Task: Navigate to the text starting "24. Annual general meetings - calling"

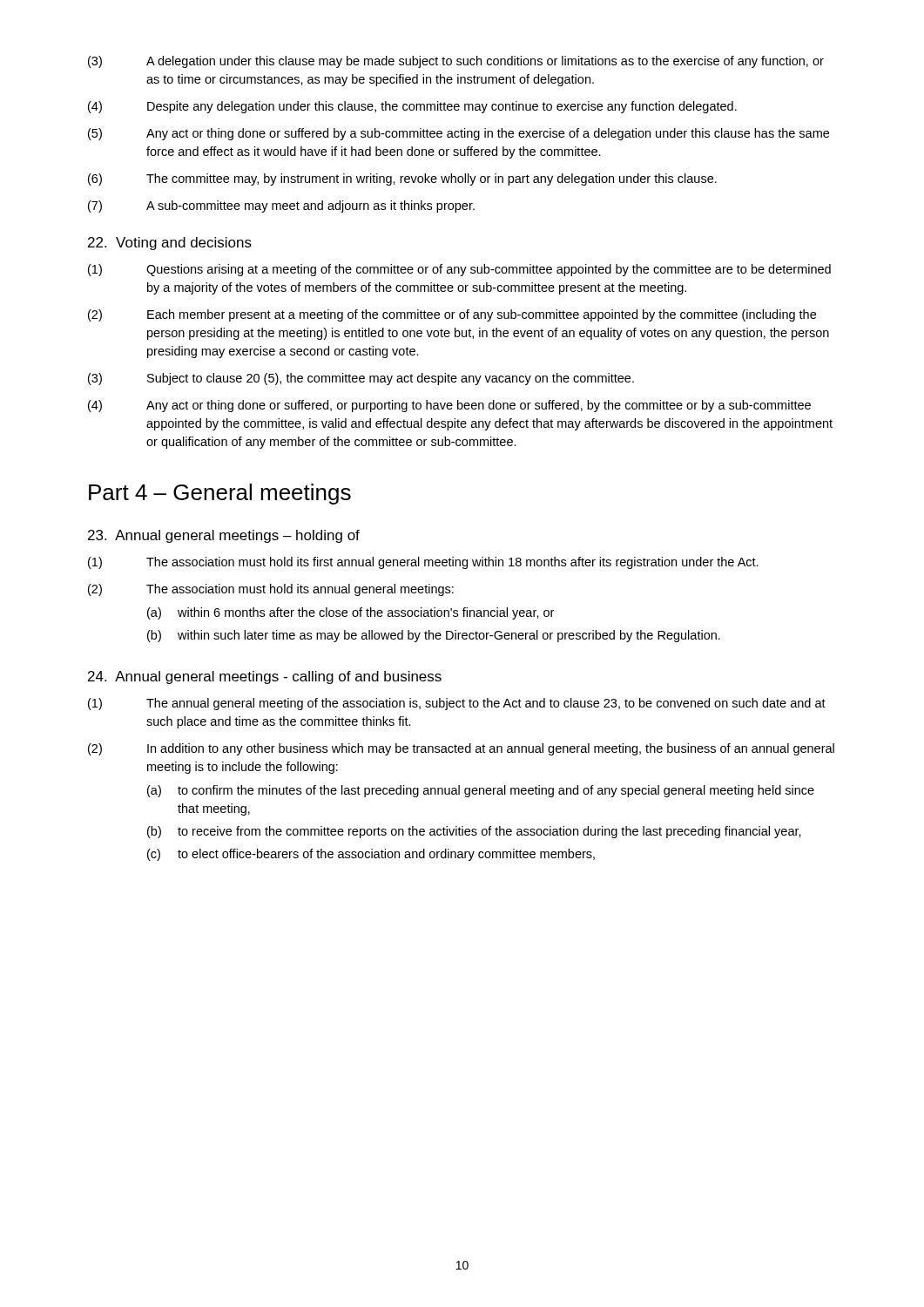Action: 264,677
